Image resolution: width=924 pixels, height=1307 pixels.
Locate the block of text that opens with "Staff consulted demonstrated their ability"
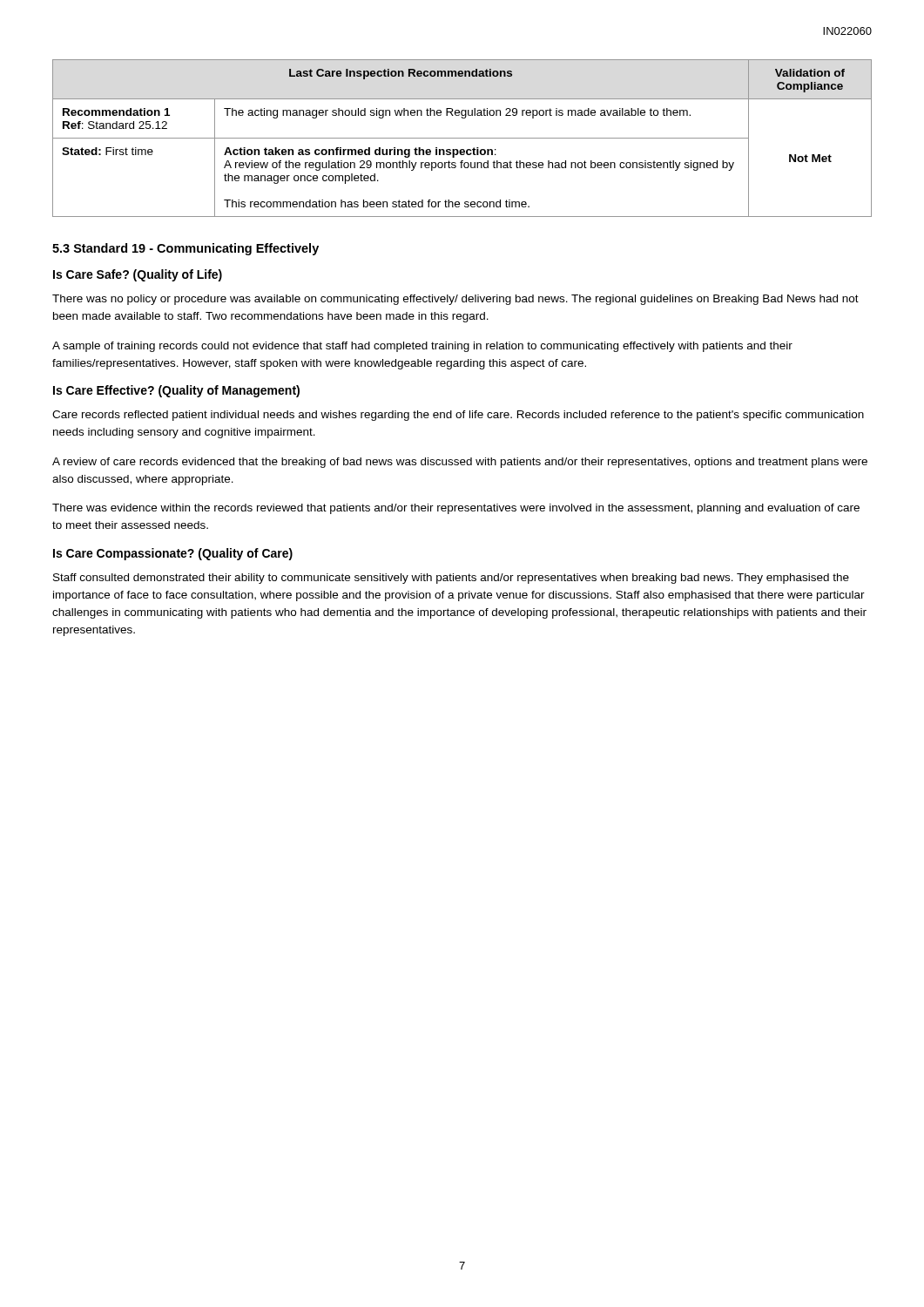coord(459,603)
